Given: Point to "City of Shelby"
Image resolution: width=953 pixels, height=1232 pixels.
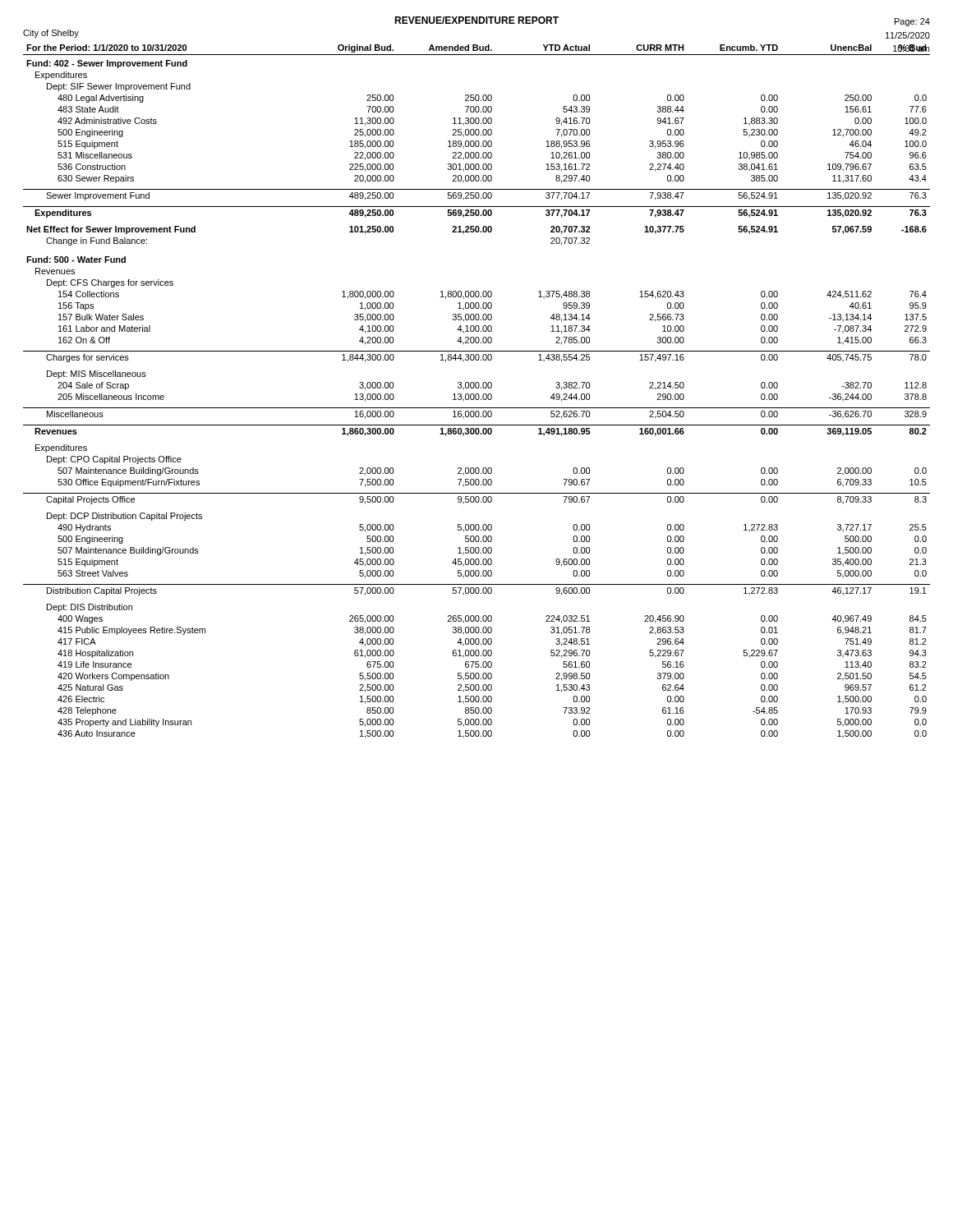Looking at the screenshot, I should (x=51, y=33).
